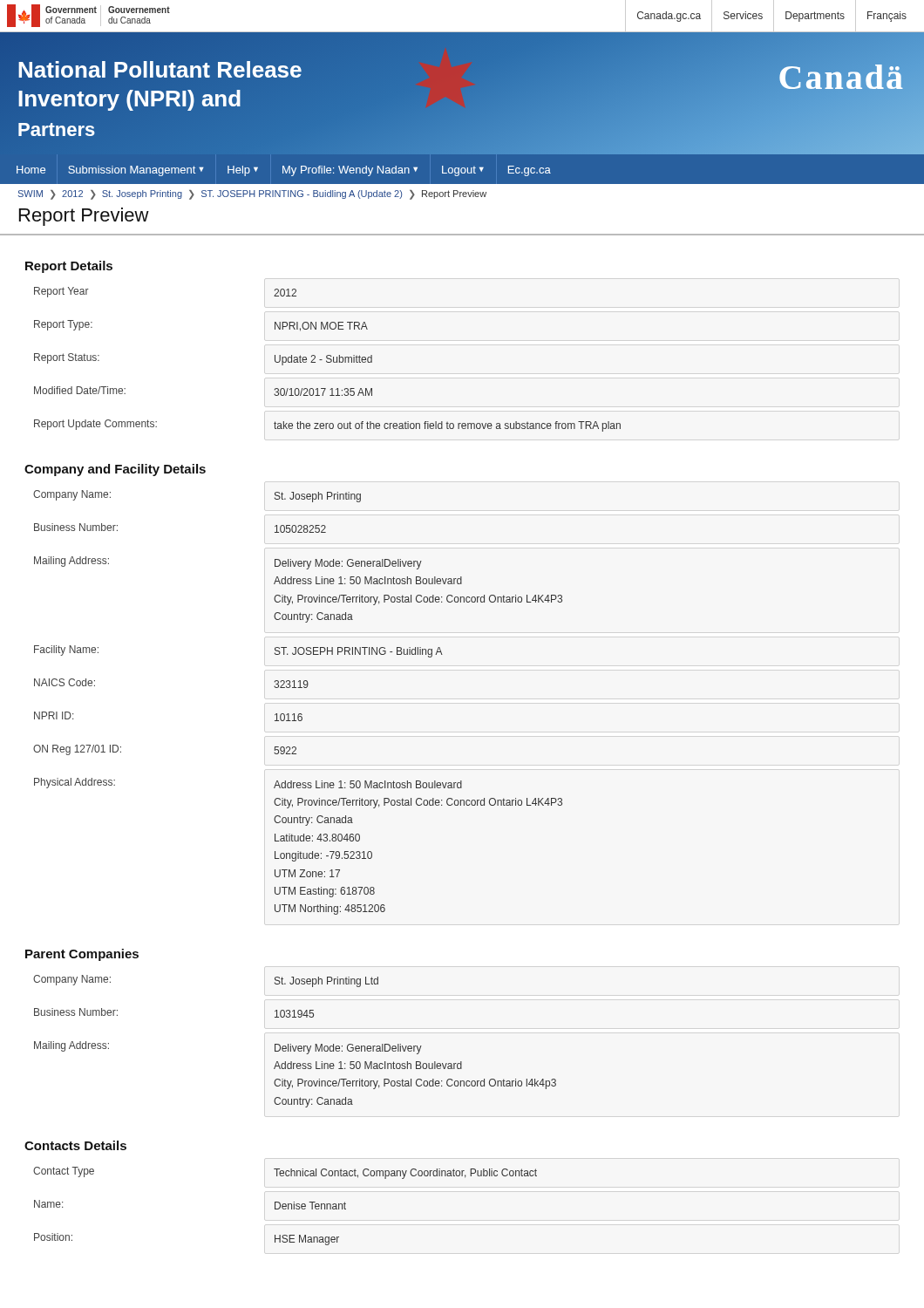Locate the text block starting "Report Type: NPRI,ON MOE TRA"

(62, 326)
